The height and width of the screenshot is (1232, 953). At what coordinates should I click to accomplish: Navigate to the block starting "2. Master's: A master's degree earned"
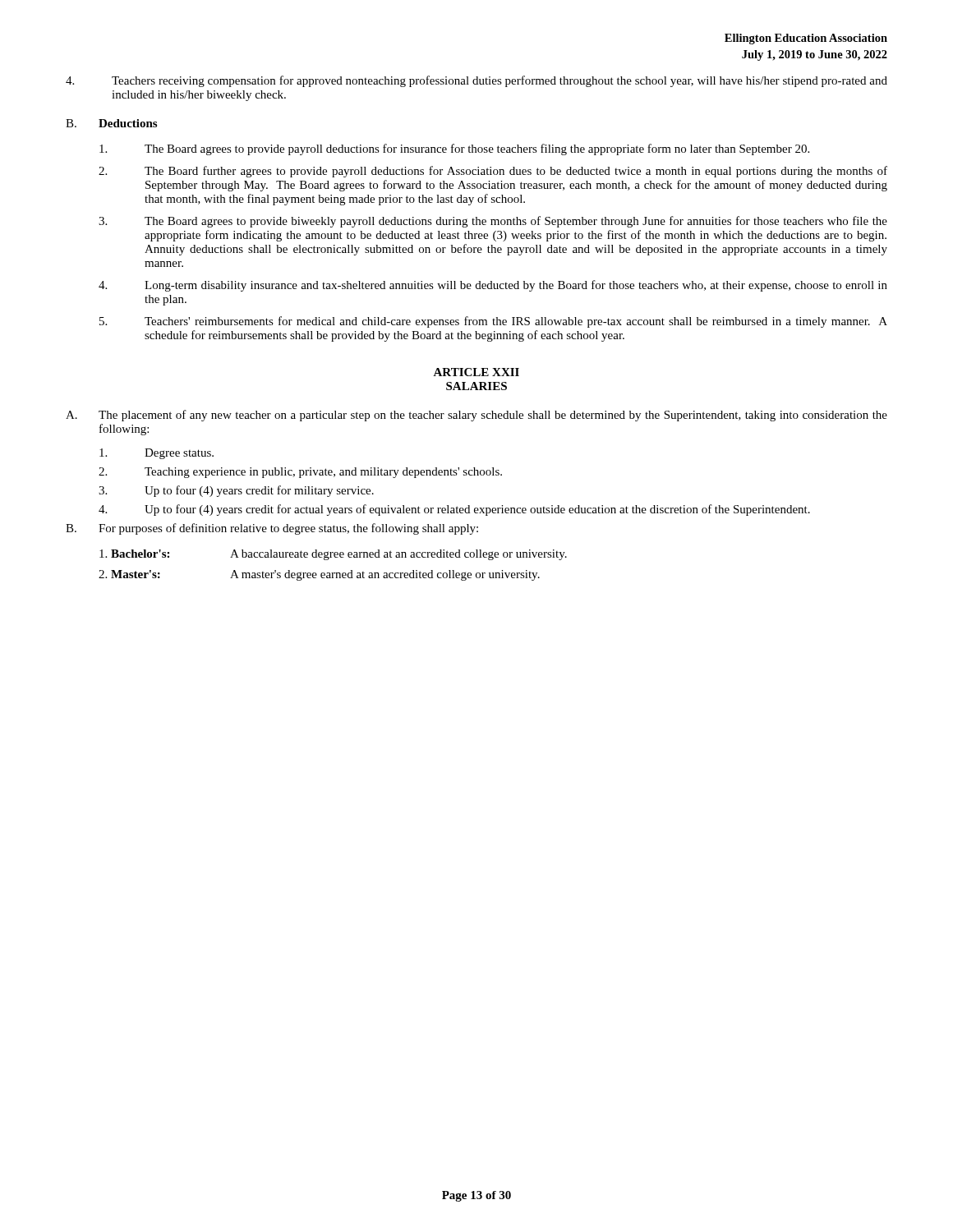tap(493, 575)
